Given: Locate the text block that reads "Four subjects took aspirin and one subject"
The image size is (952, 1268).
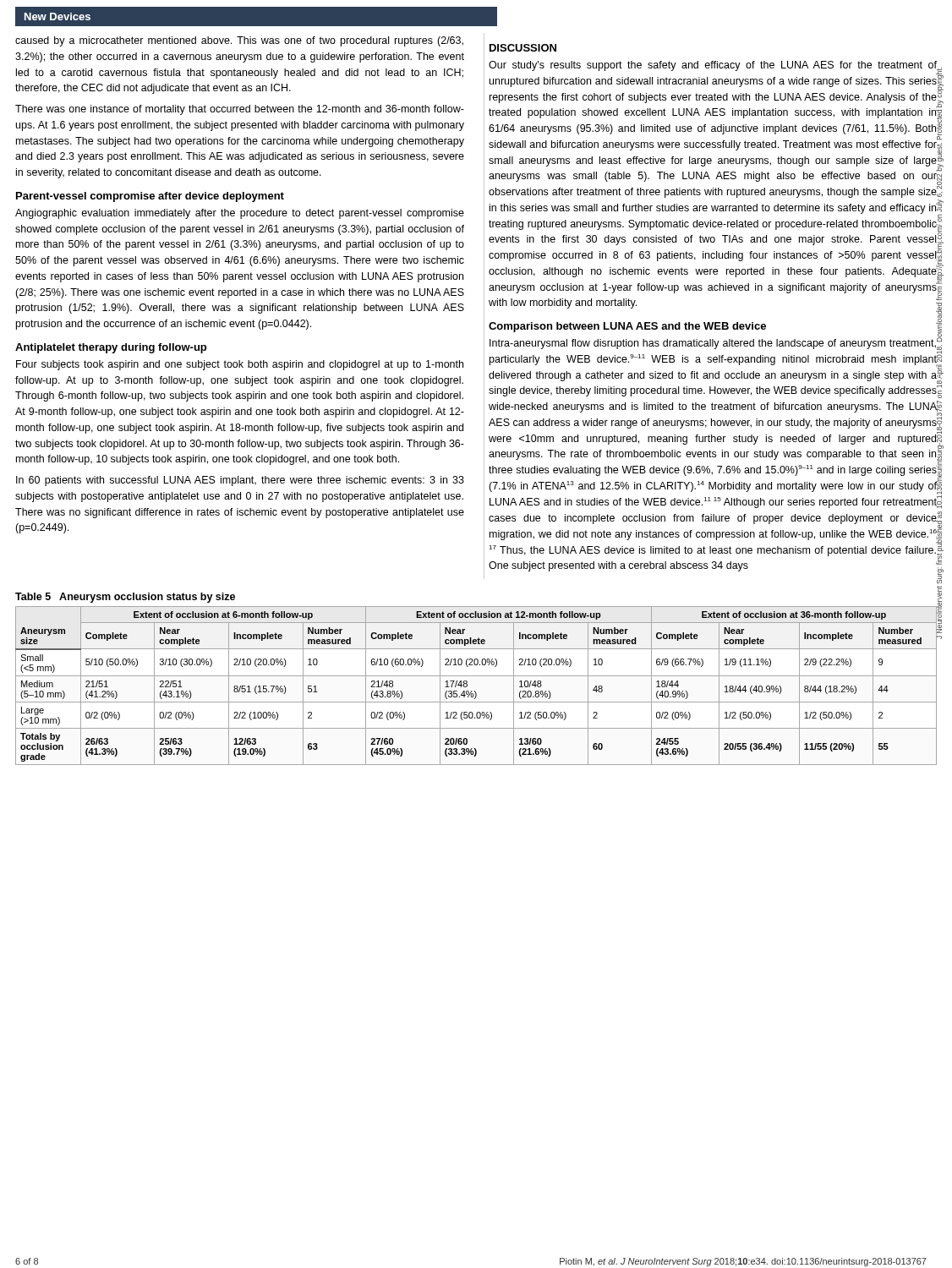Looking at the screenshot, I should pos(240,446).
